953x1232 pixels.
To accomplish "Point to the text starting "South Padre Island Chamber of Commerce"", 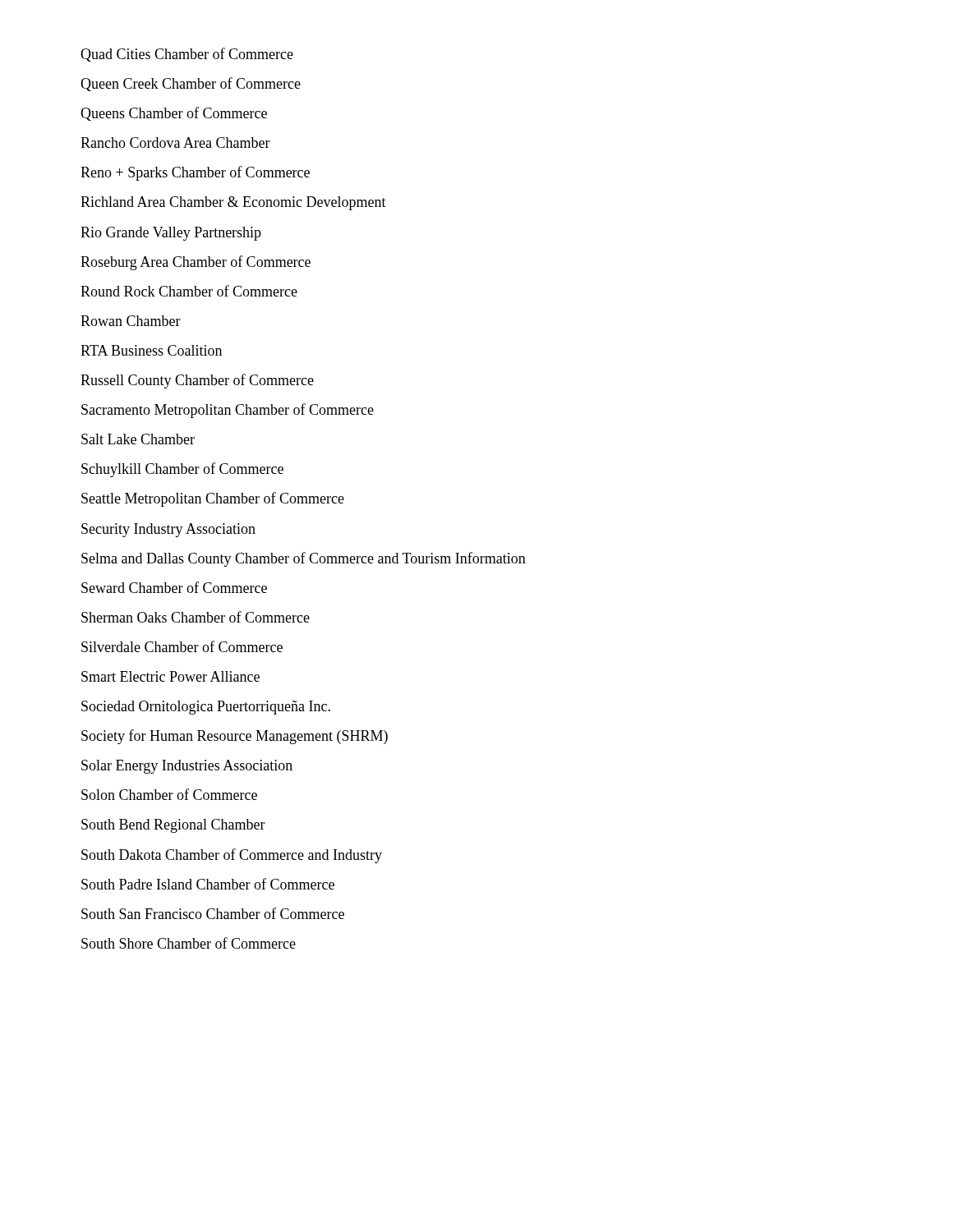I will (208, 884).
